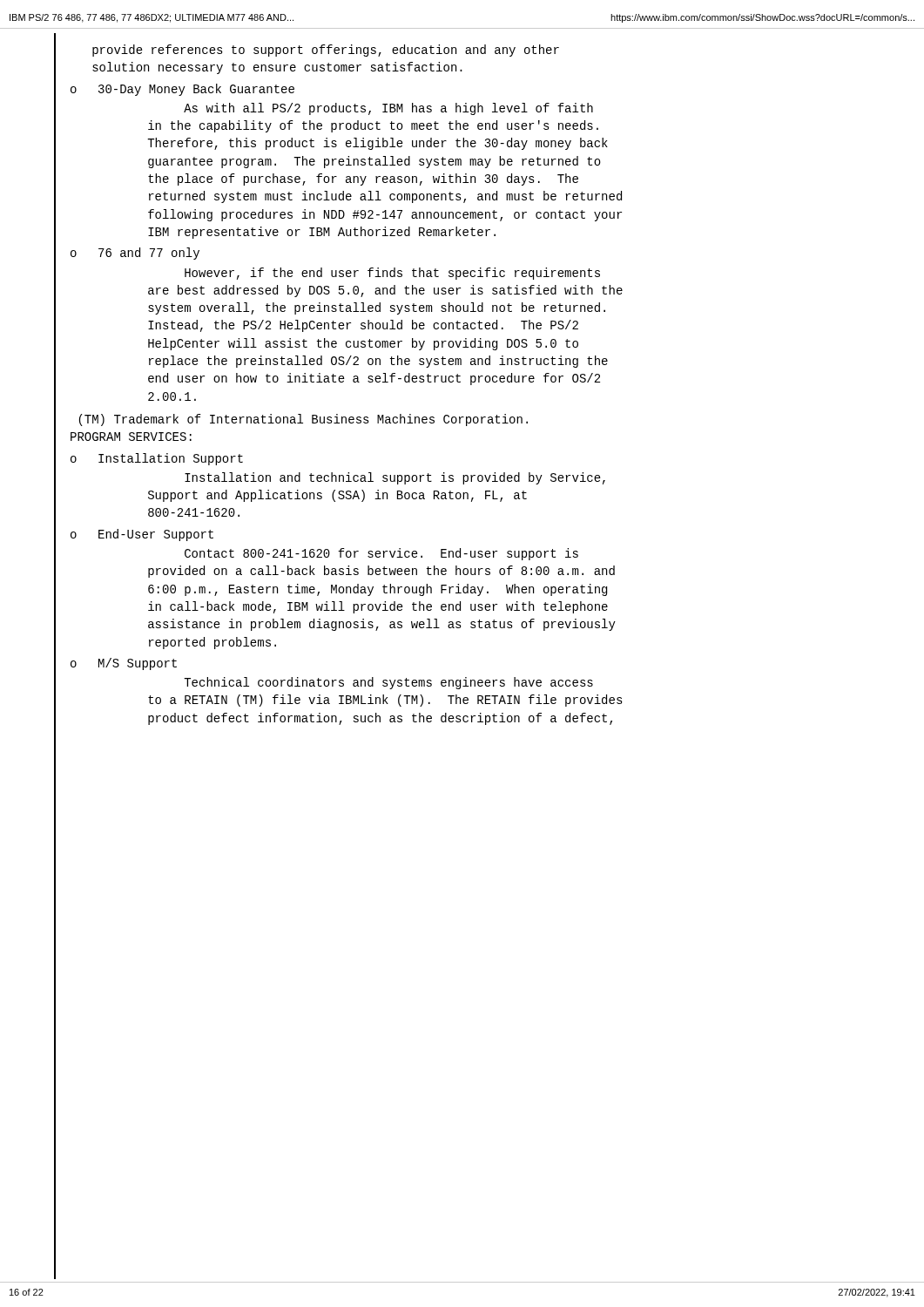Find the block on this page that starts "Installation and technical support is provided"
924x1307 pixels.
coord(367,496)
